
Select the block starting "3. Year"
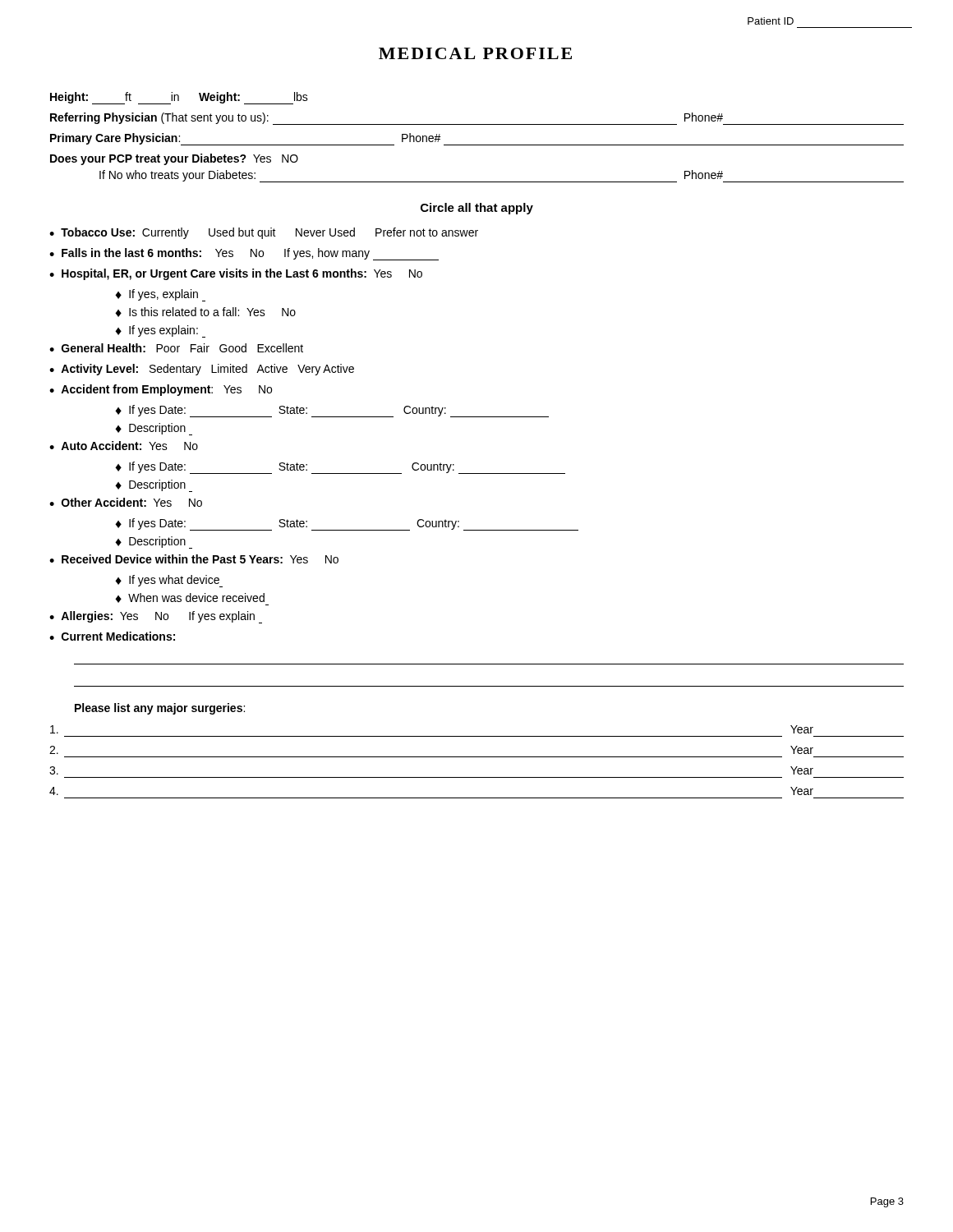pyautogui.click(x=476, y=771)
